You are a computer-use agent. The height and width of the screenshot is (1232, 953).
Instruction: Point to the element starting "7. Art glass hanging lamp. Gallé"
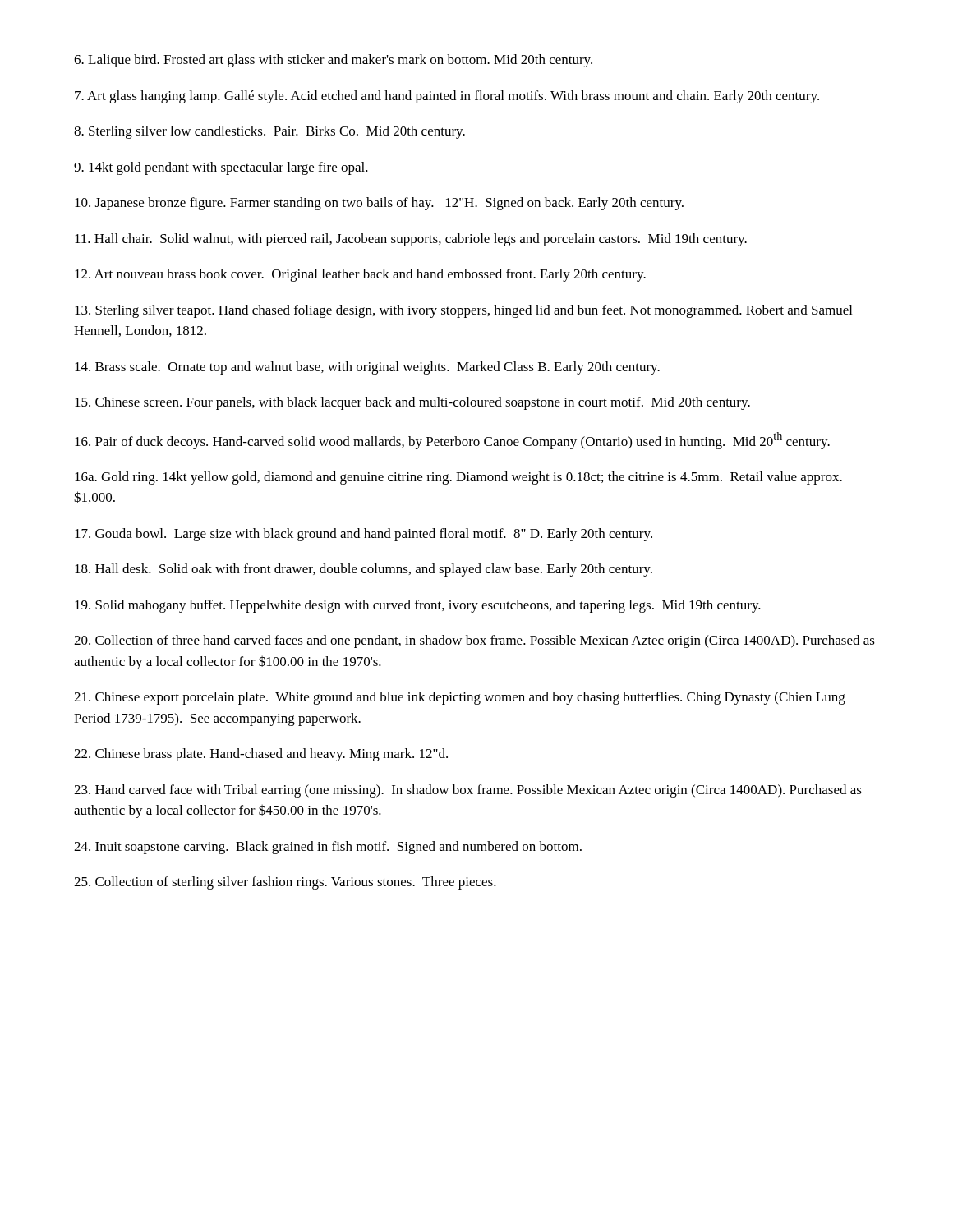(447, 95)
